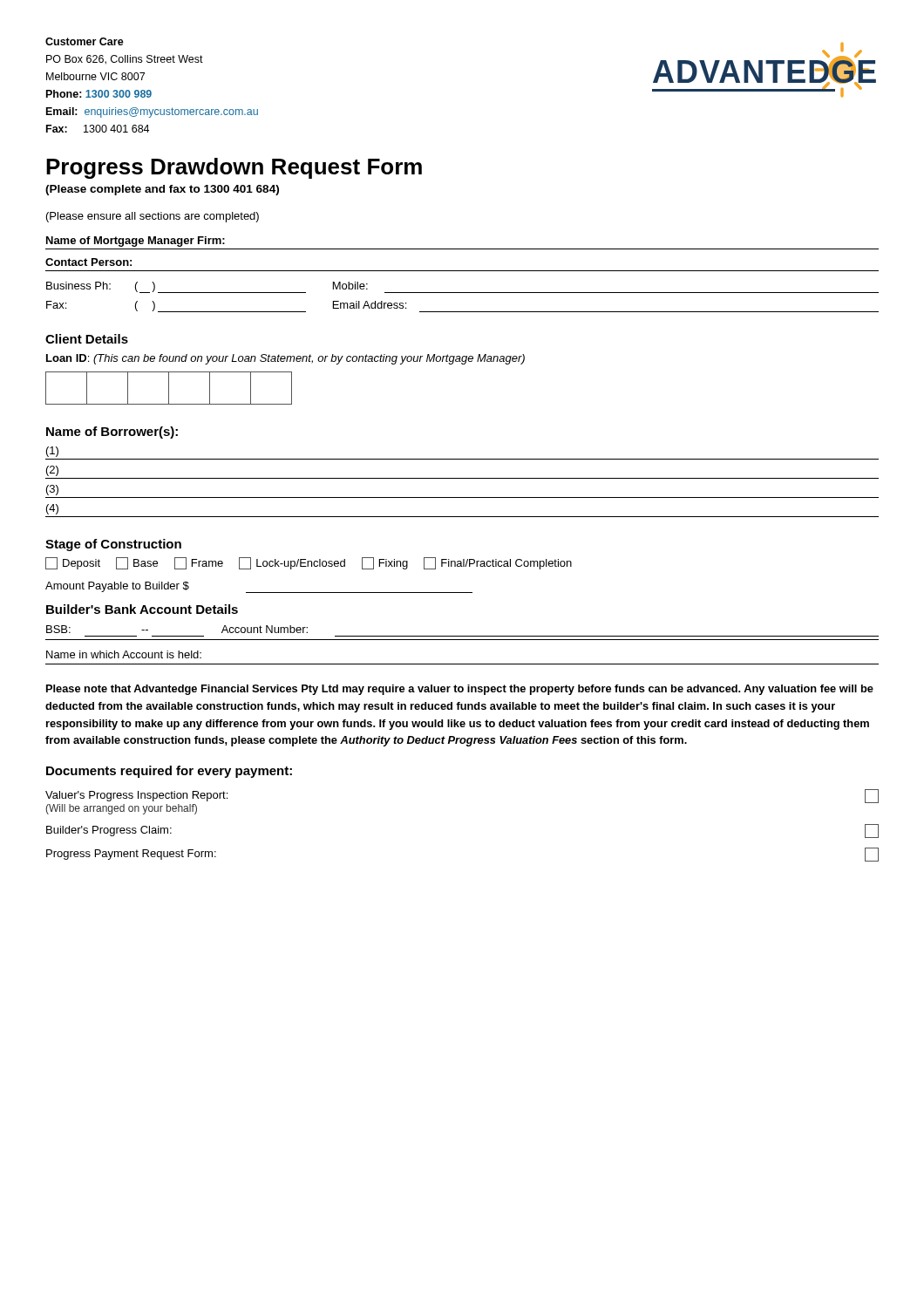Click on the text block that says "Deposit Base Frame Lock-up/Enclosed Fixing Final/Practical"
This screenshot has width=924, height=1308.
click(309, 563)
